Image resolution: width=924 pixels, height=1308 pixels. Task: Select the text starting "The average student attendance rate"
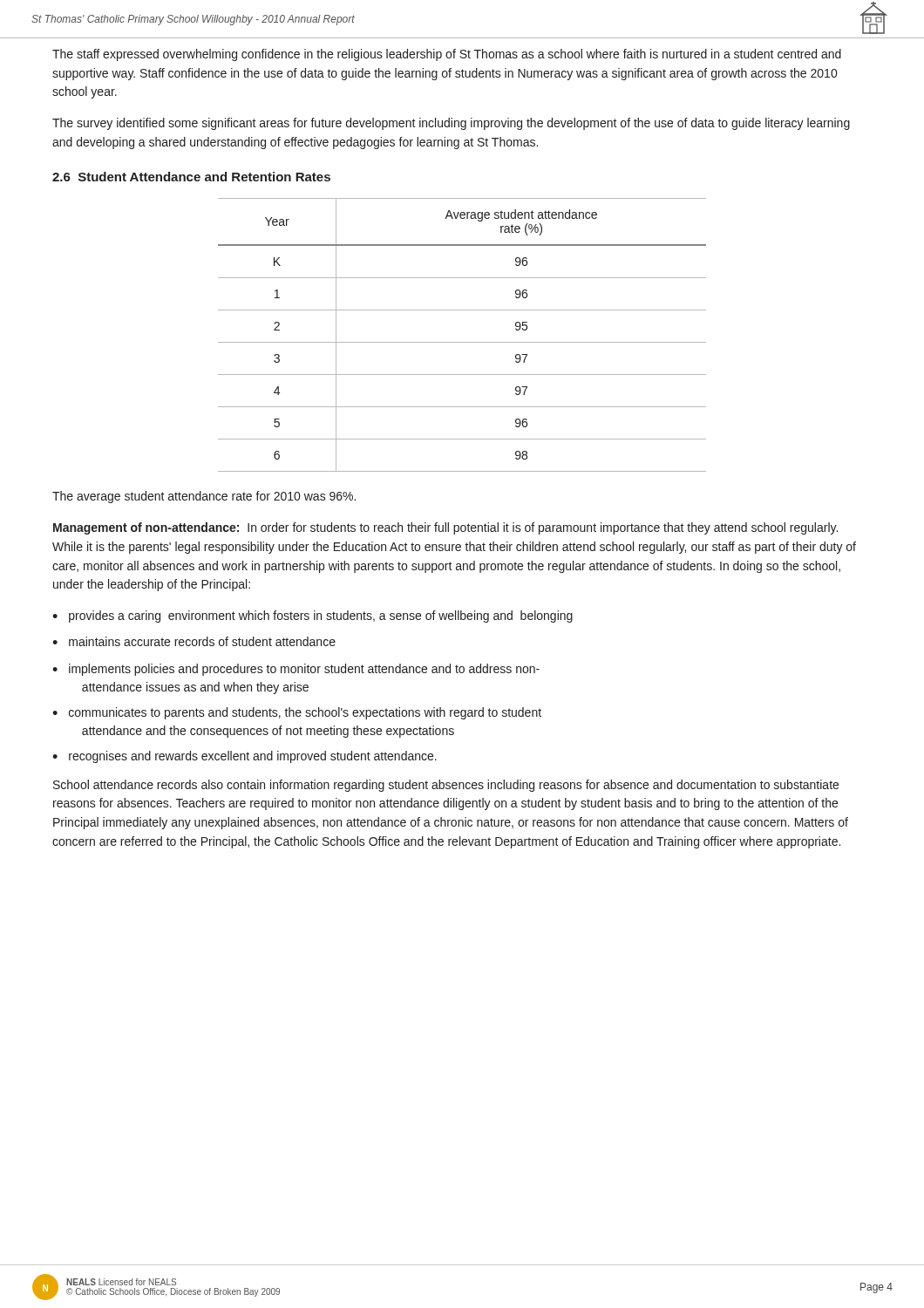click(x=205, y=497)
